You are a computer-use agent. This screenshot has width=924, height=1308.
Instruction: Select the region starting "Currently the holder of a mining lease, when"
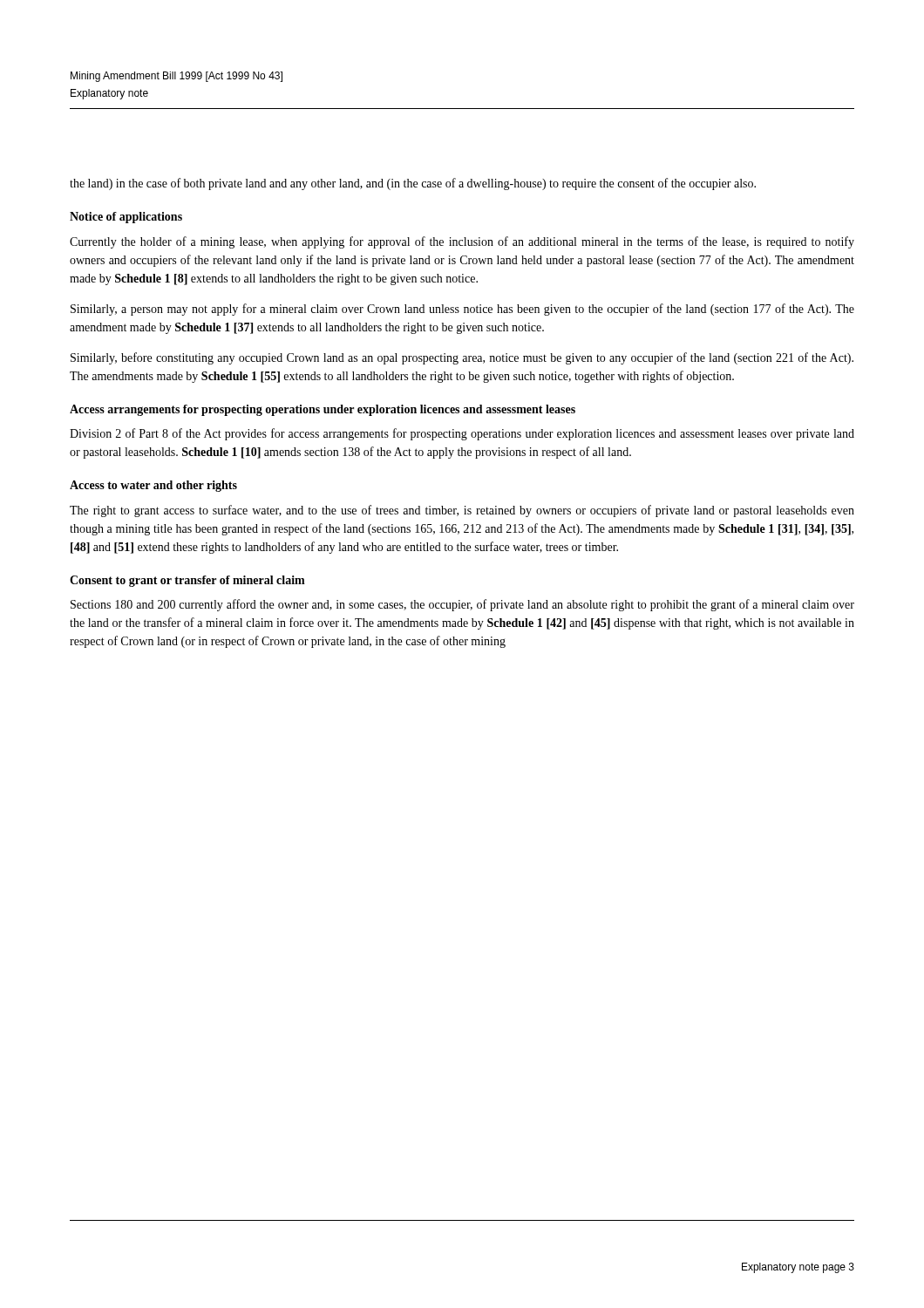462,260
